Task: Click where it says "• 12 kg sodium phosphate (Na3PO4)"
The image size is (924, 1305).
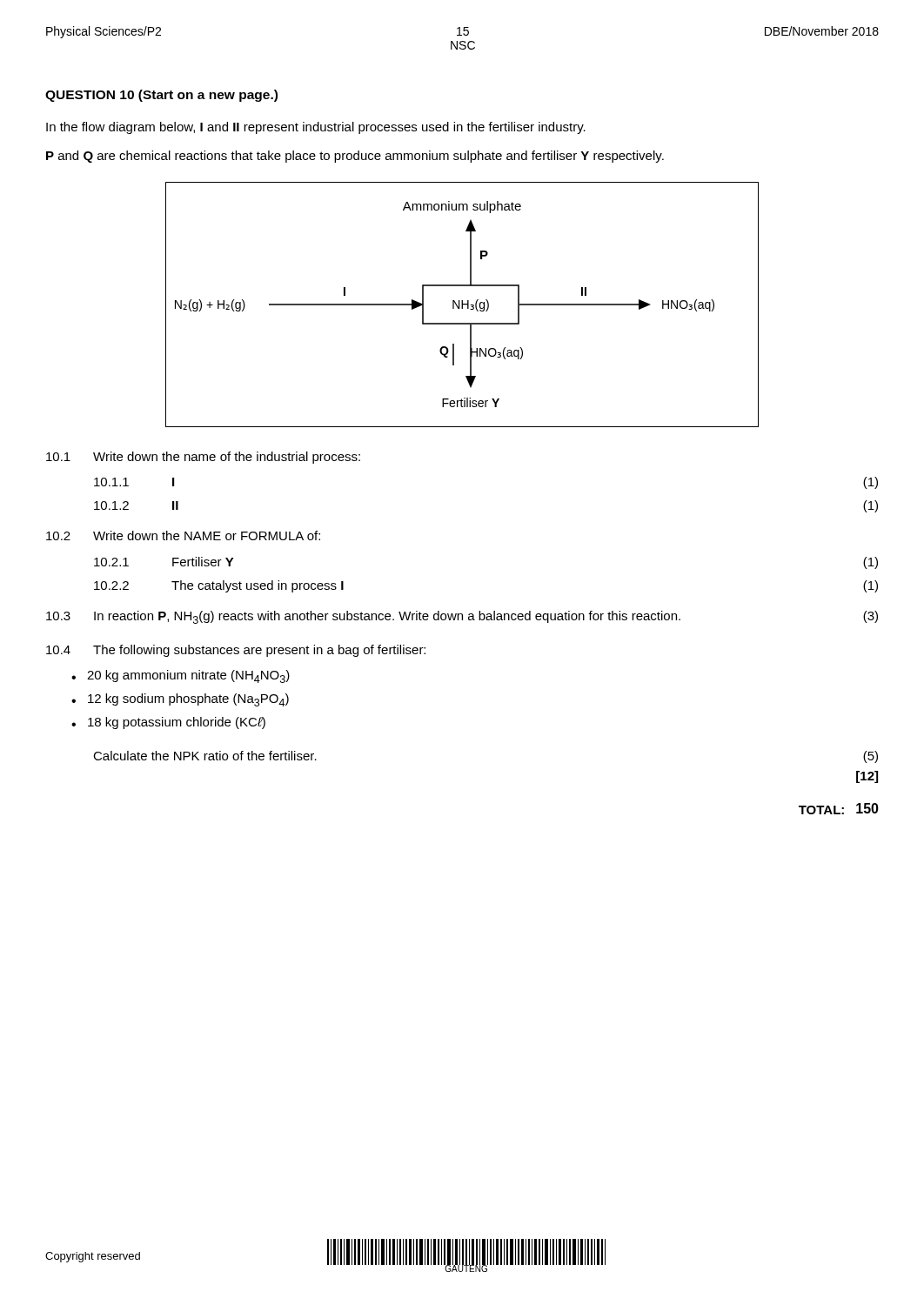Action: pyautogui.click(x=180, y=701)
